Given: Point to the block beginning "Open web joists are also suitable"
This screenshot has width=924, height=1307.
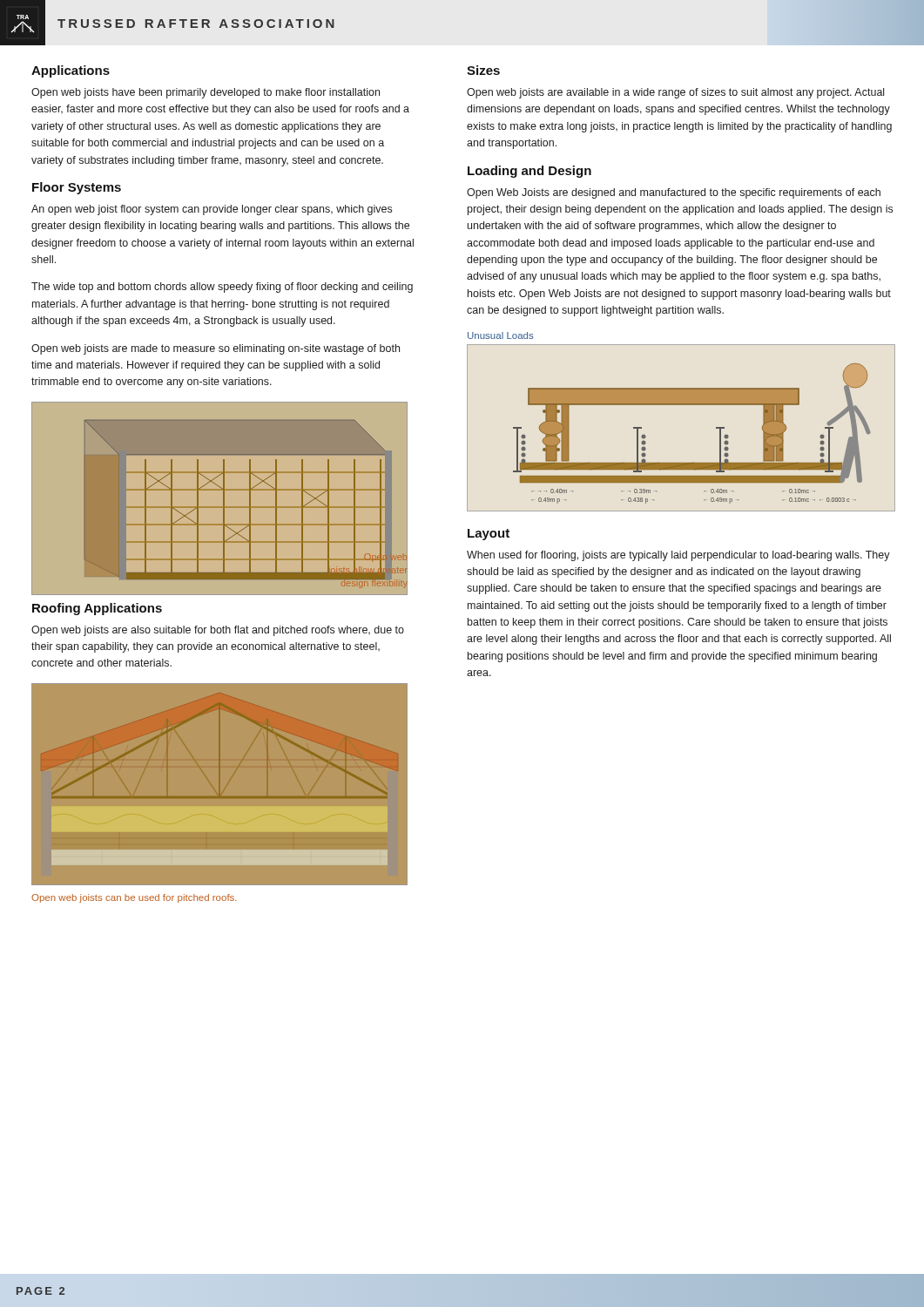Looking at the screenshot, I should [x=218, y=647].
